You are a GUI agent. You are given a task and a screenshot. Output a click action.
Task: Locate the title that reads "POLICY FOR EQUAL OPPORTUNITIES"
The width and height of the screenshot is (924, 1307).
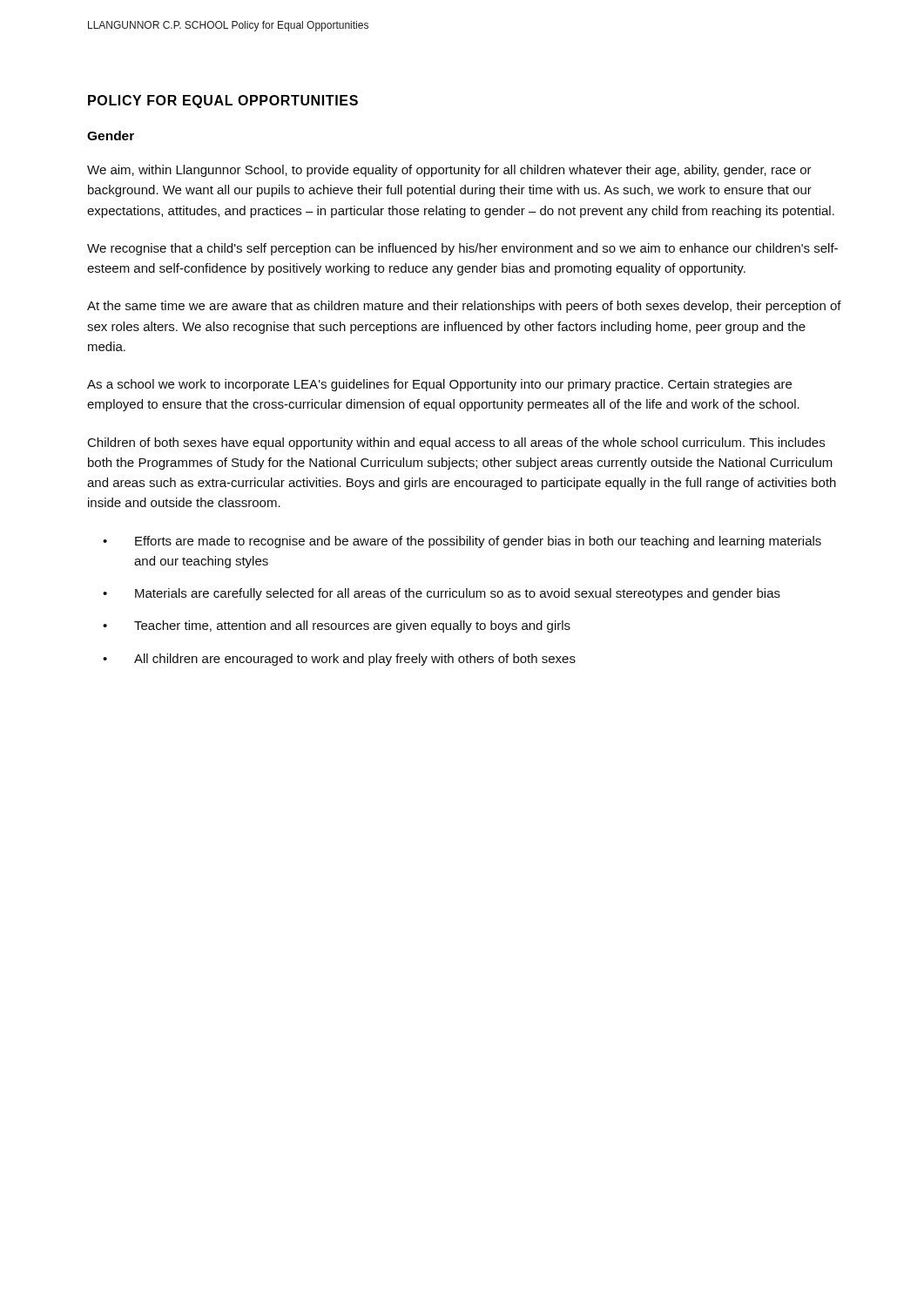tap(223, 101)
